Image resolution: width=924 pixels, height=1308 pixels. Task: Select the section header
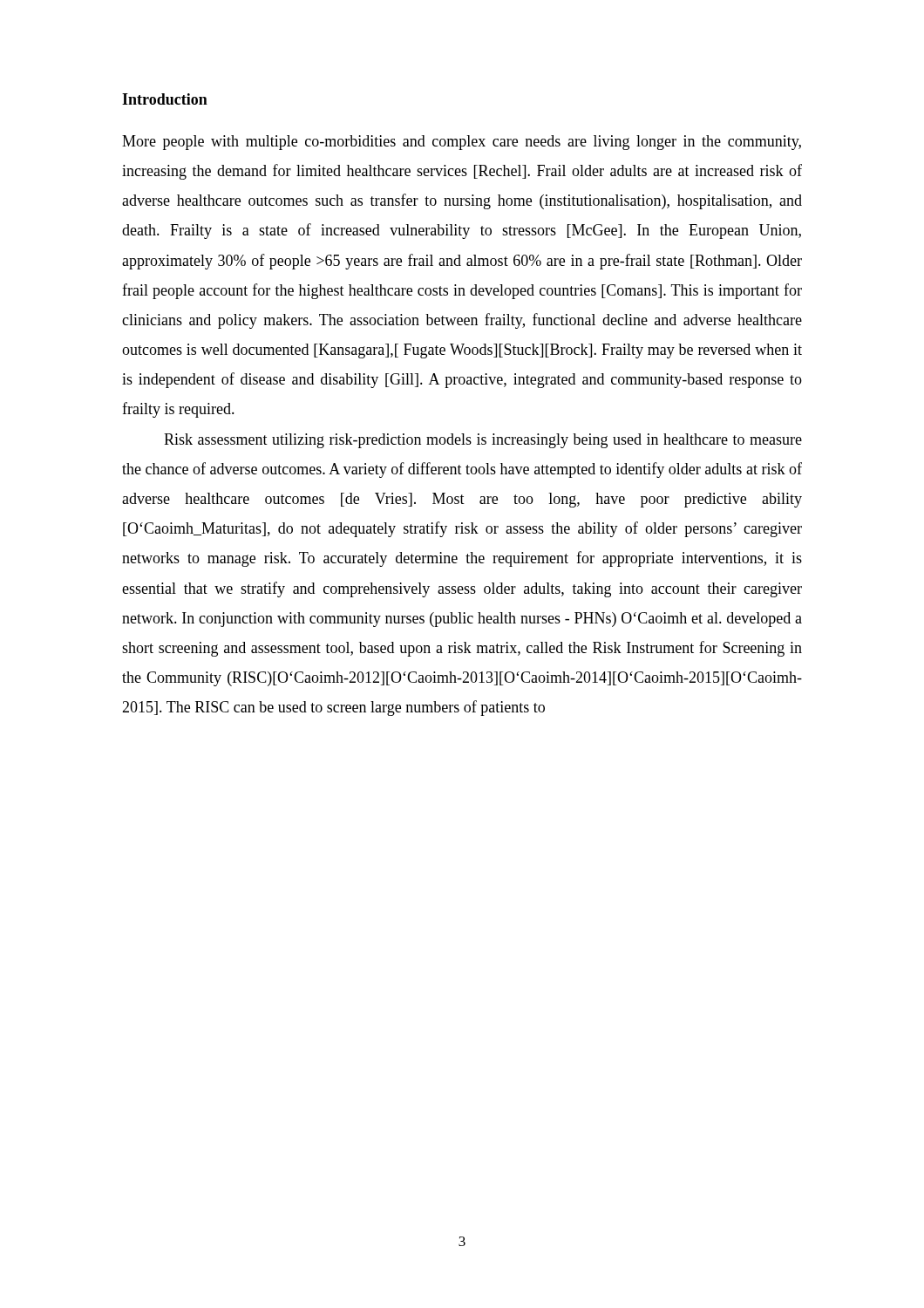pyautogui.click(x=165, y=99)
